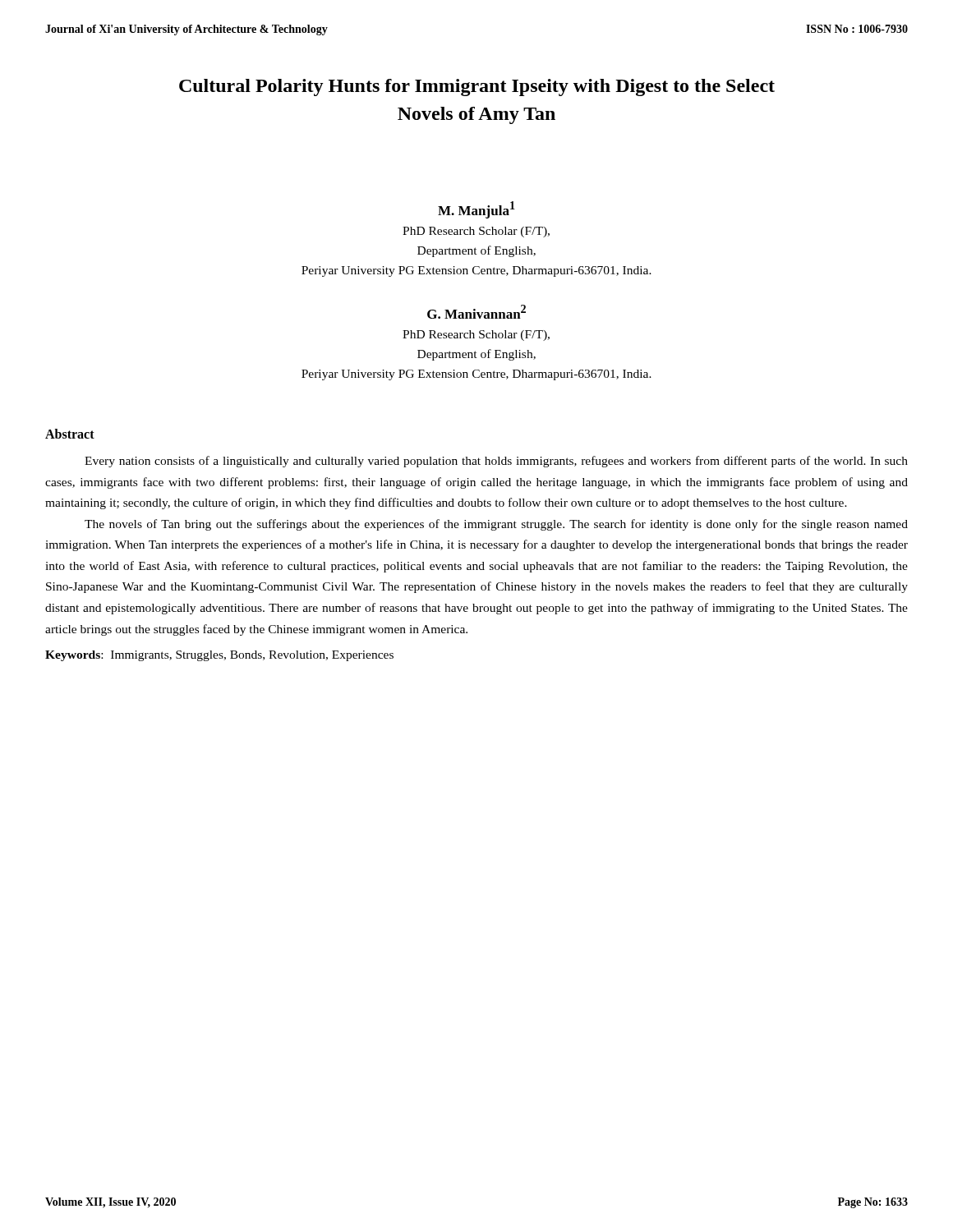The image size is (953, 1232).
Task: Click a section header
Action: pos(70,434)
